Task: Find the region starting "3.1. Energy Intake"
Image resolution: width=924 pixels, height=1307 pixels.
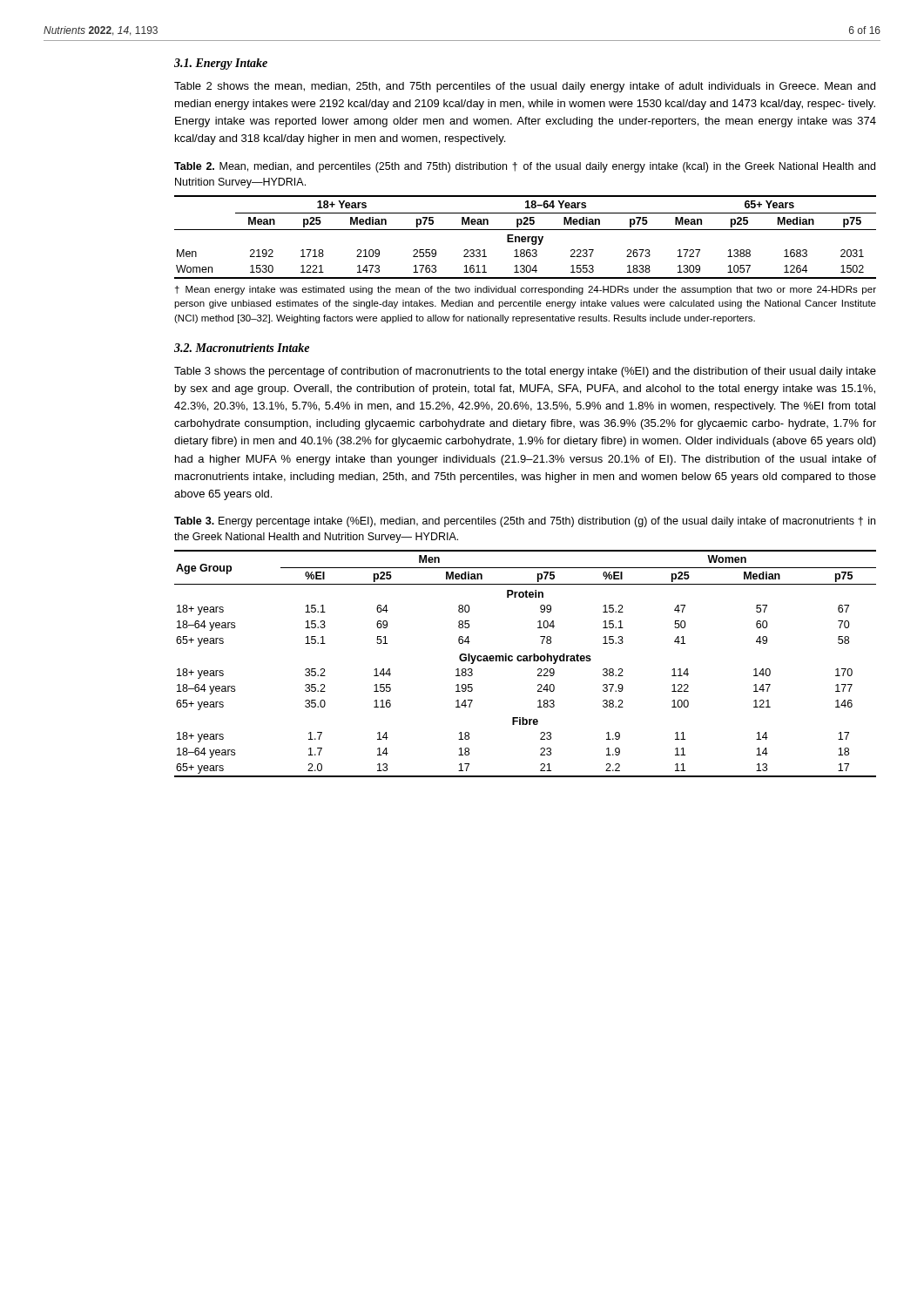Action: click(x=221, y=63)
